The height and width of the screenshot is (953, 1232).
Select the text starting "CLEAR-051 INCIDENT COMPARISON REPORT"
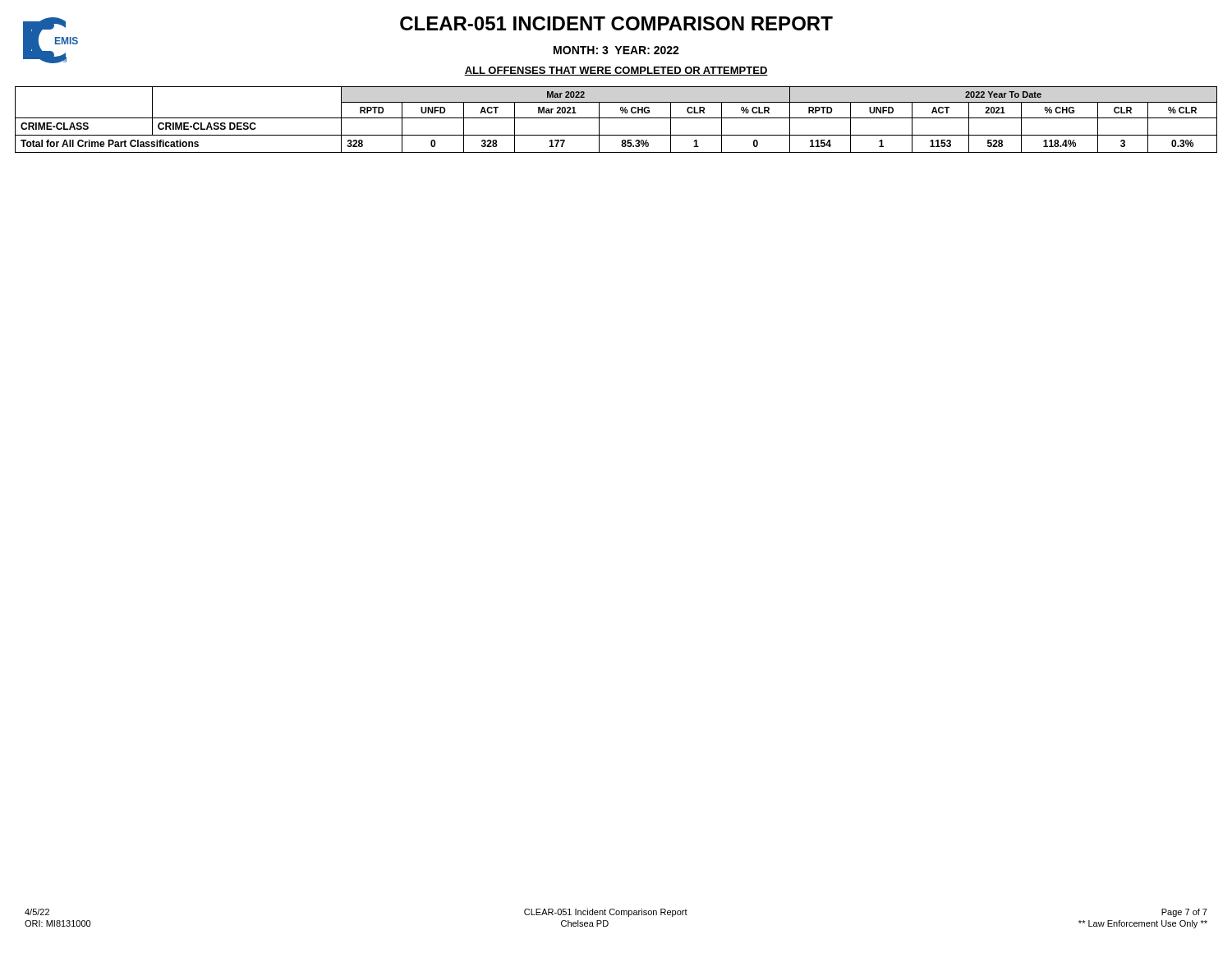tap(616, 23)
